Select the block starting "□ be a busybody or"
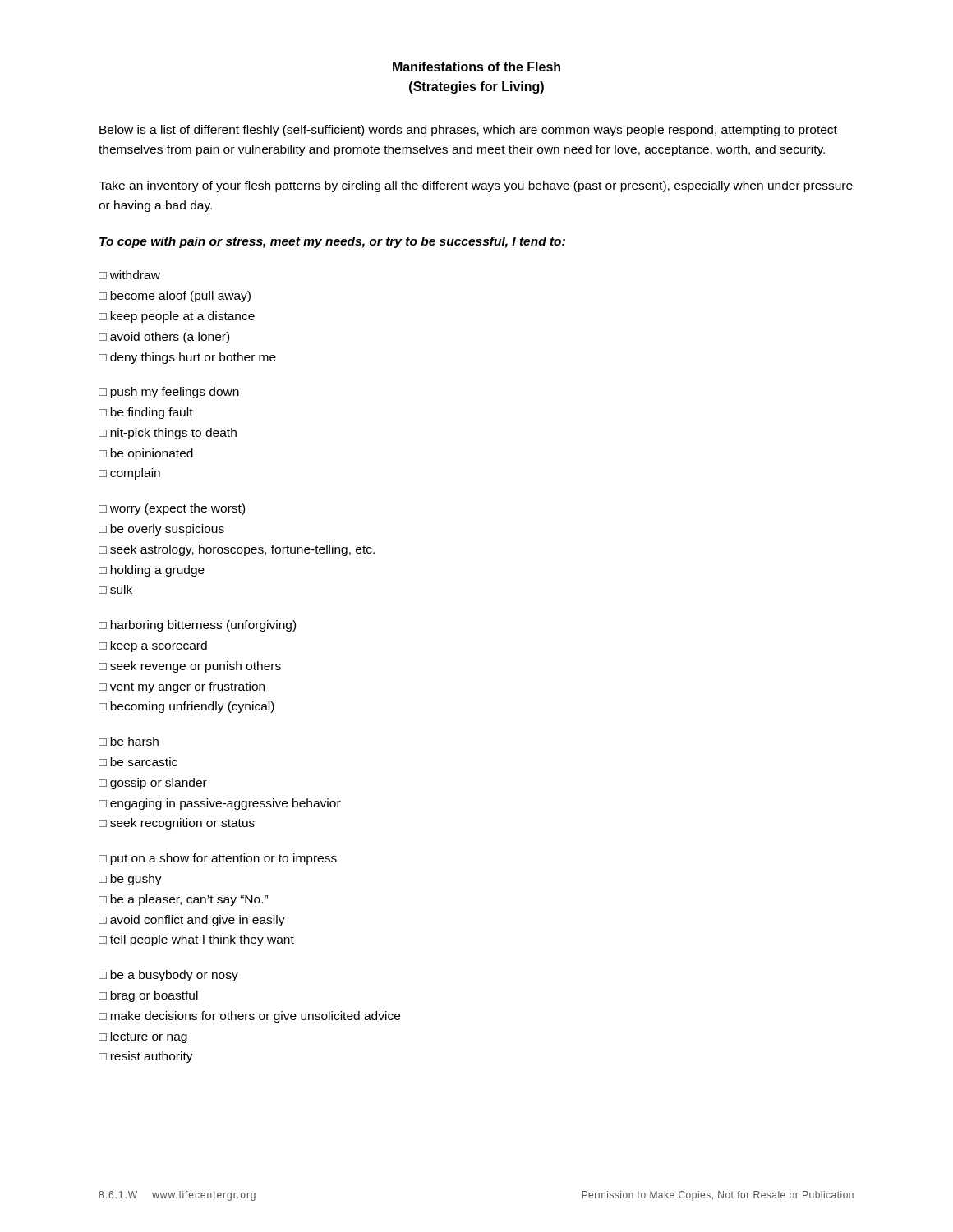 click(168, 975)
